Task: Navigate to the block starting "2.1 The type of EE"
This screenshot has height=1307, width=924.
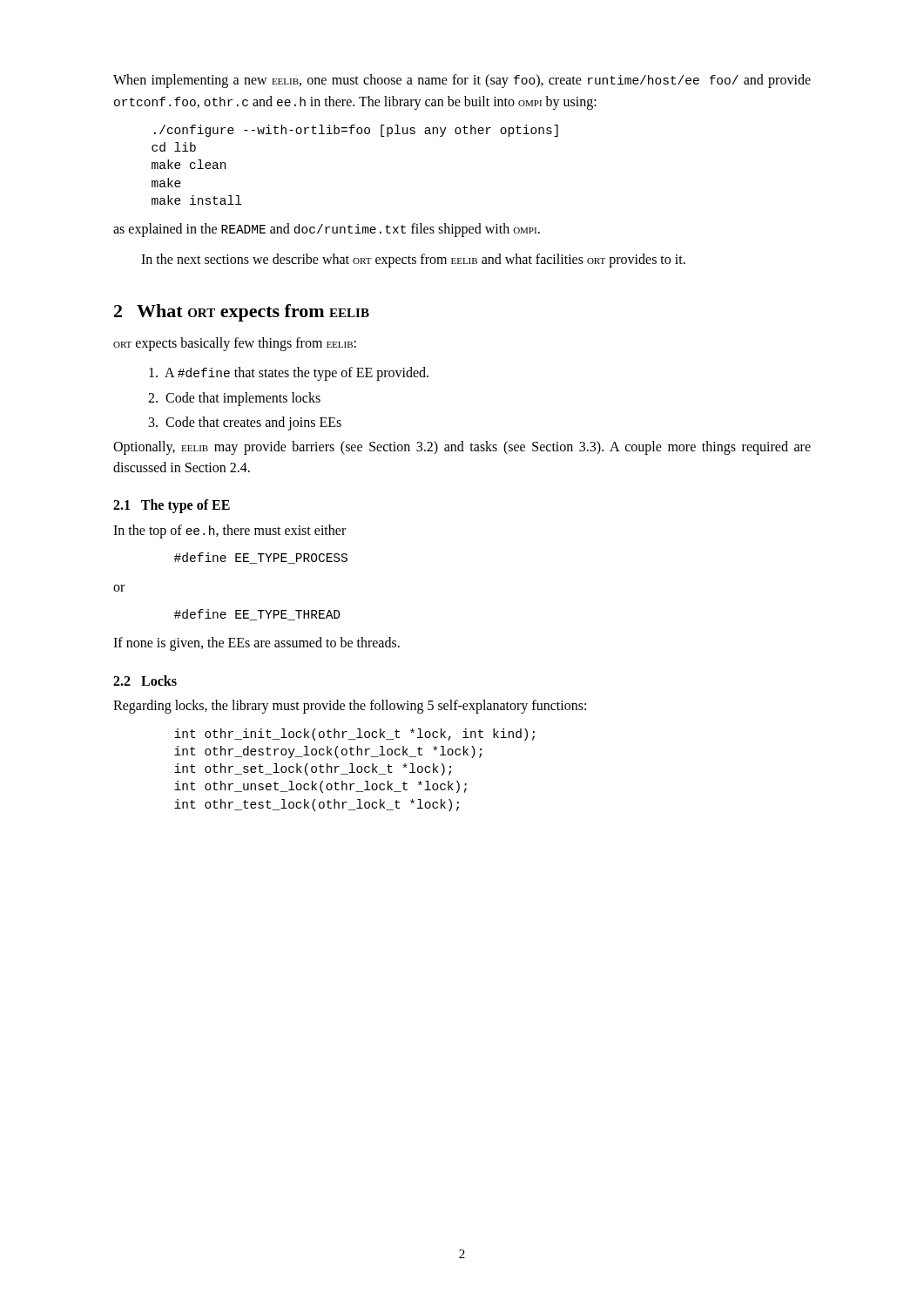Action: (172, 506)
